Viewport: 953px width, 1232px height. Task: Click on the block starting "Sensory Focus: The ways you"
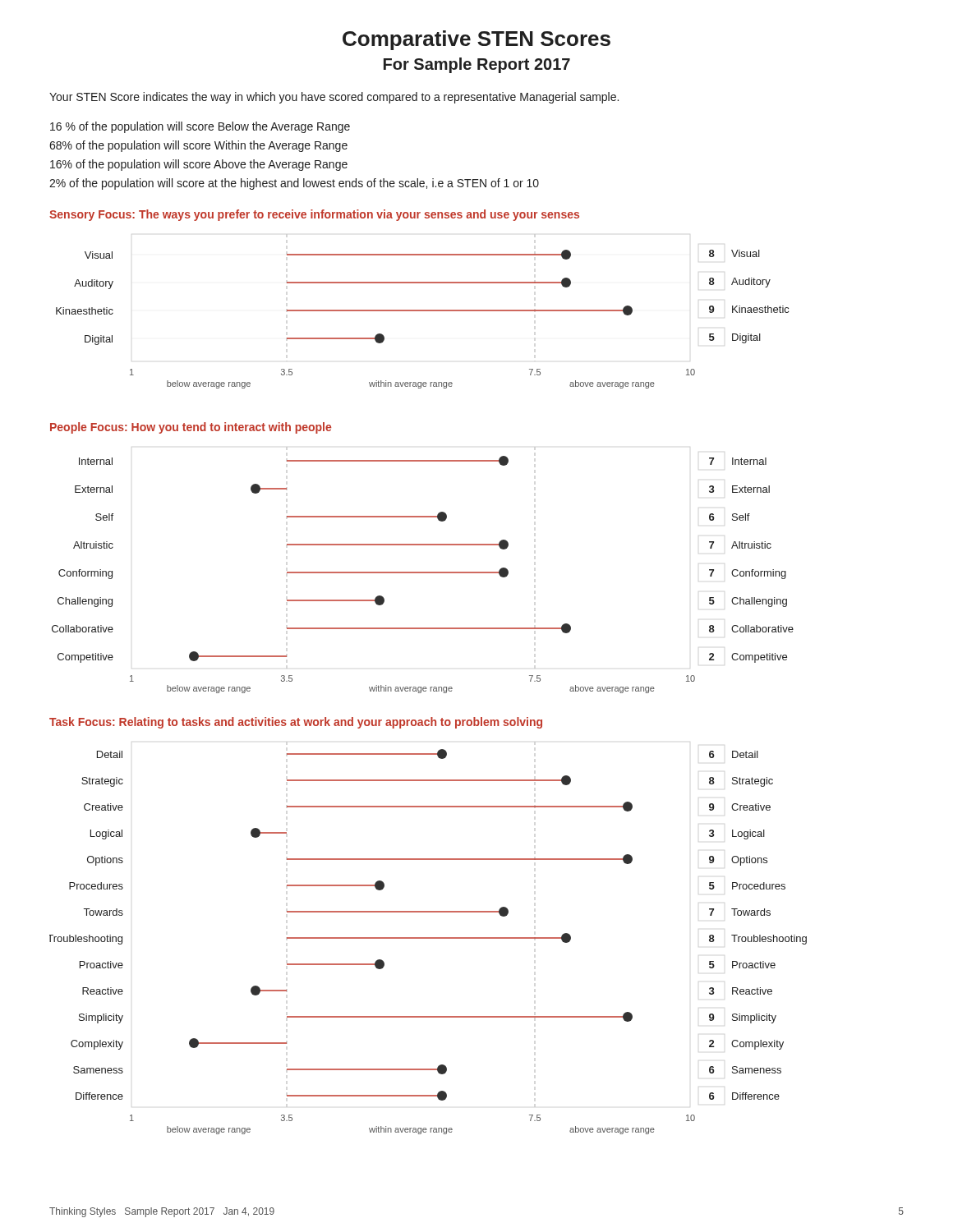click(x=315, y=215)
